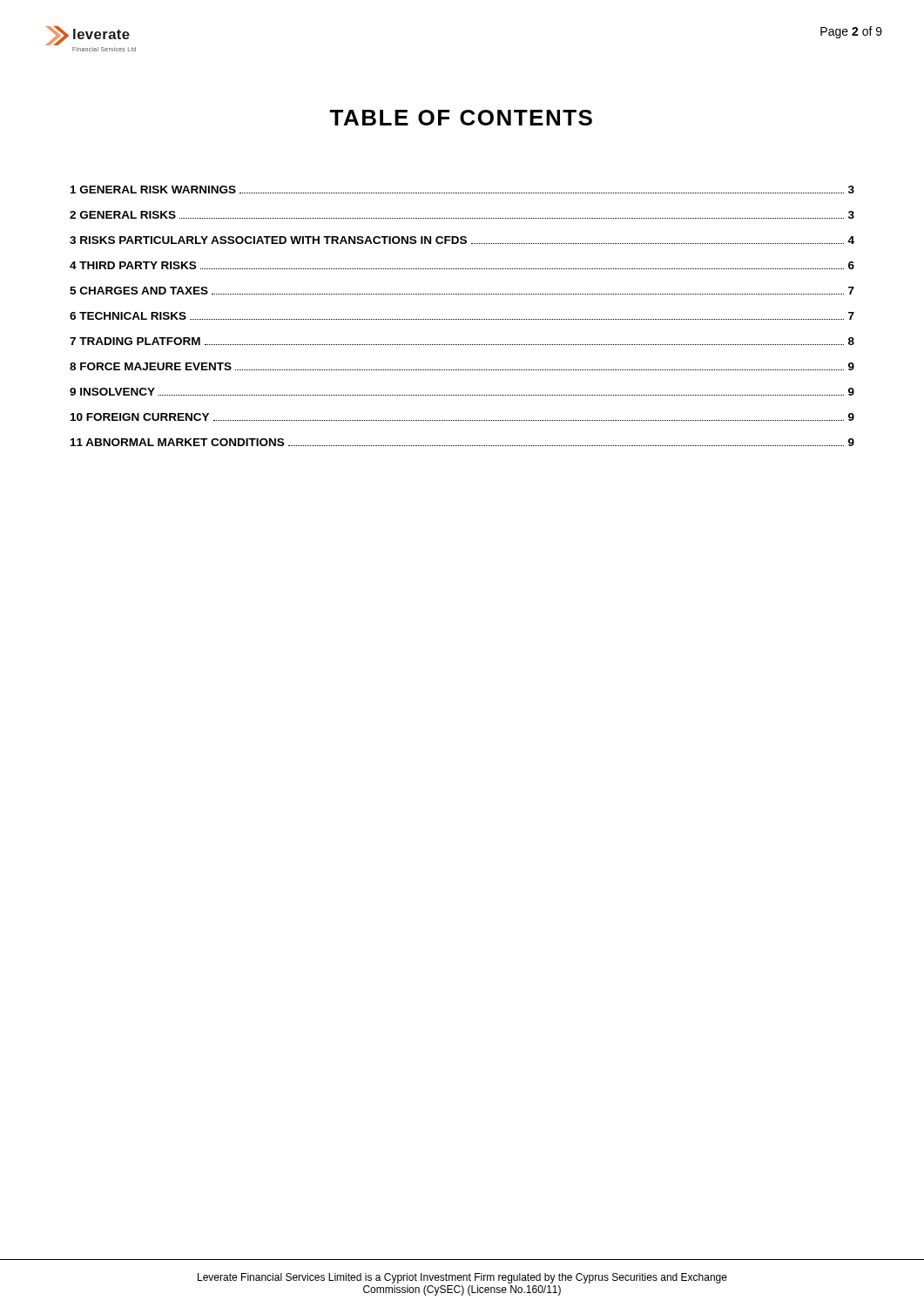Point to the block starting "9 INSOLVENCY 9"
Screen dimensions: 1307x924
pos(462,392)
